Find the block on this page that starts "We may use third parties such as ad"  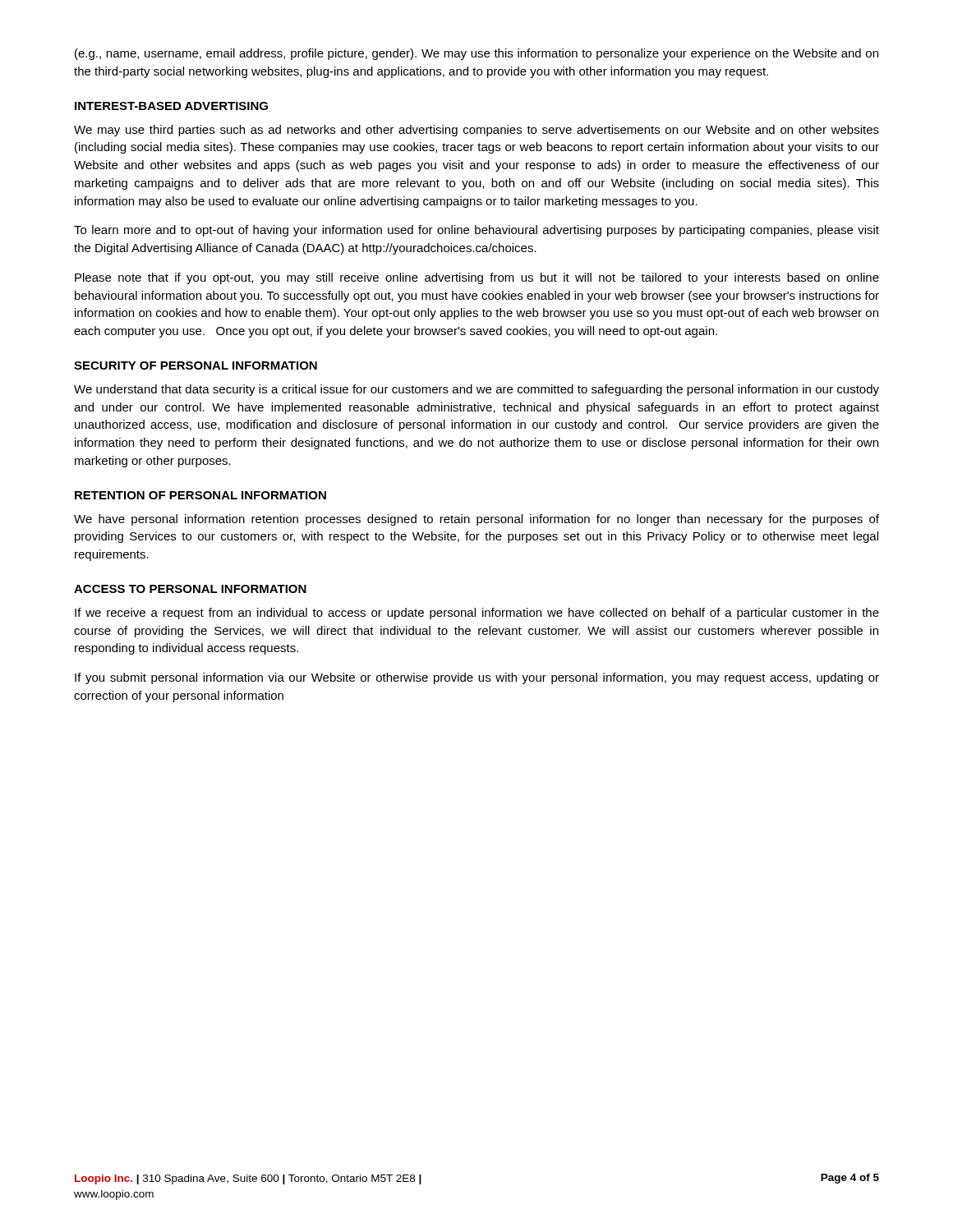476,165
